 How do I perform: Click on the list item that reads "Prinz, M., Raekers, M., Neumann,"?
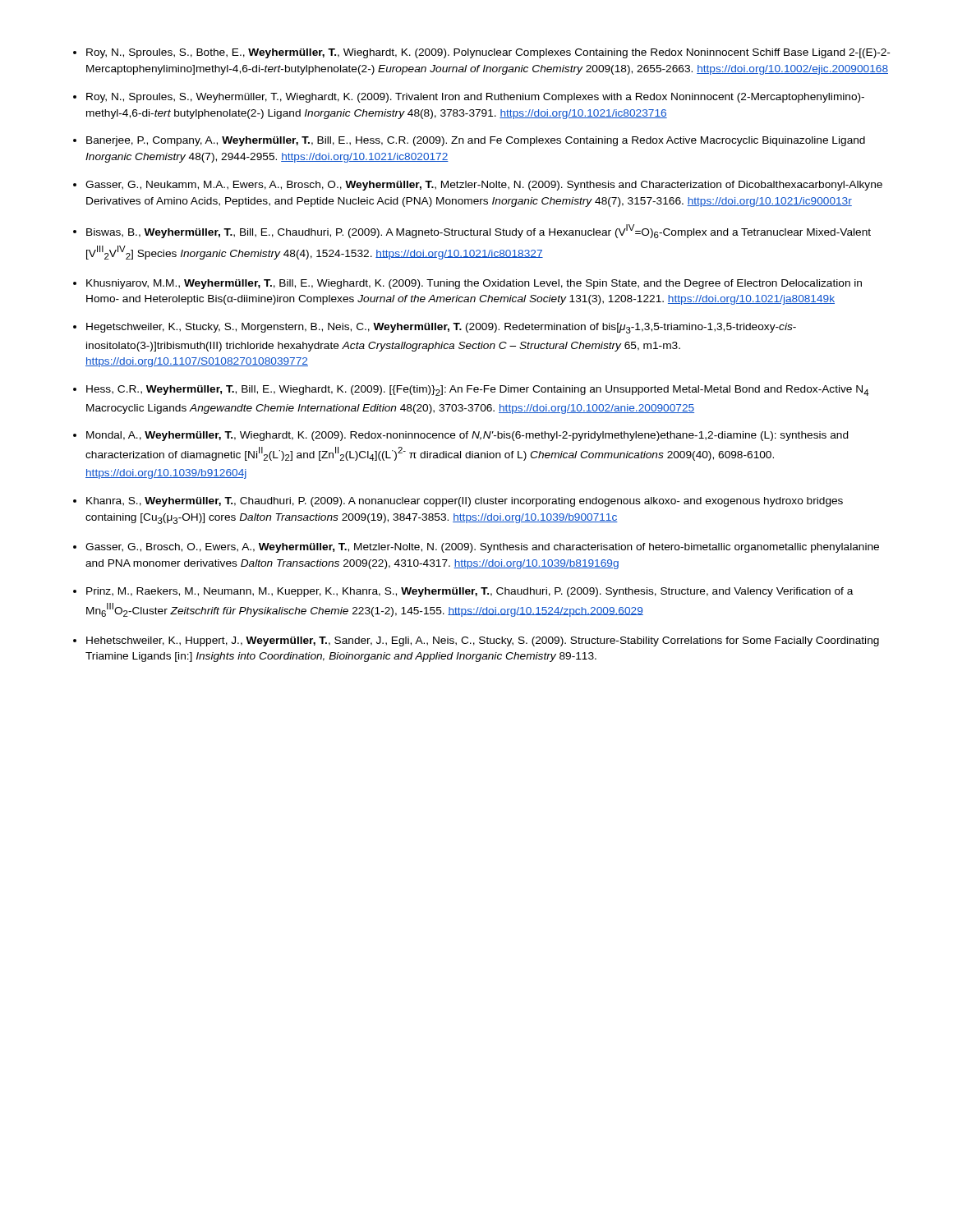click(469, 602)
